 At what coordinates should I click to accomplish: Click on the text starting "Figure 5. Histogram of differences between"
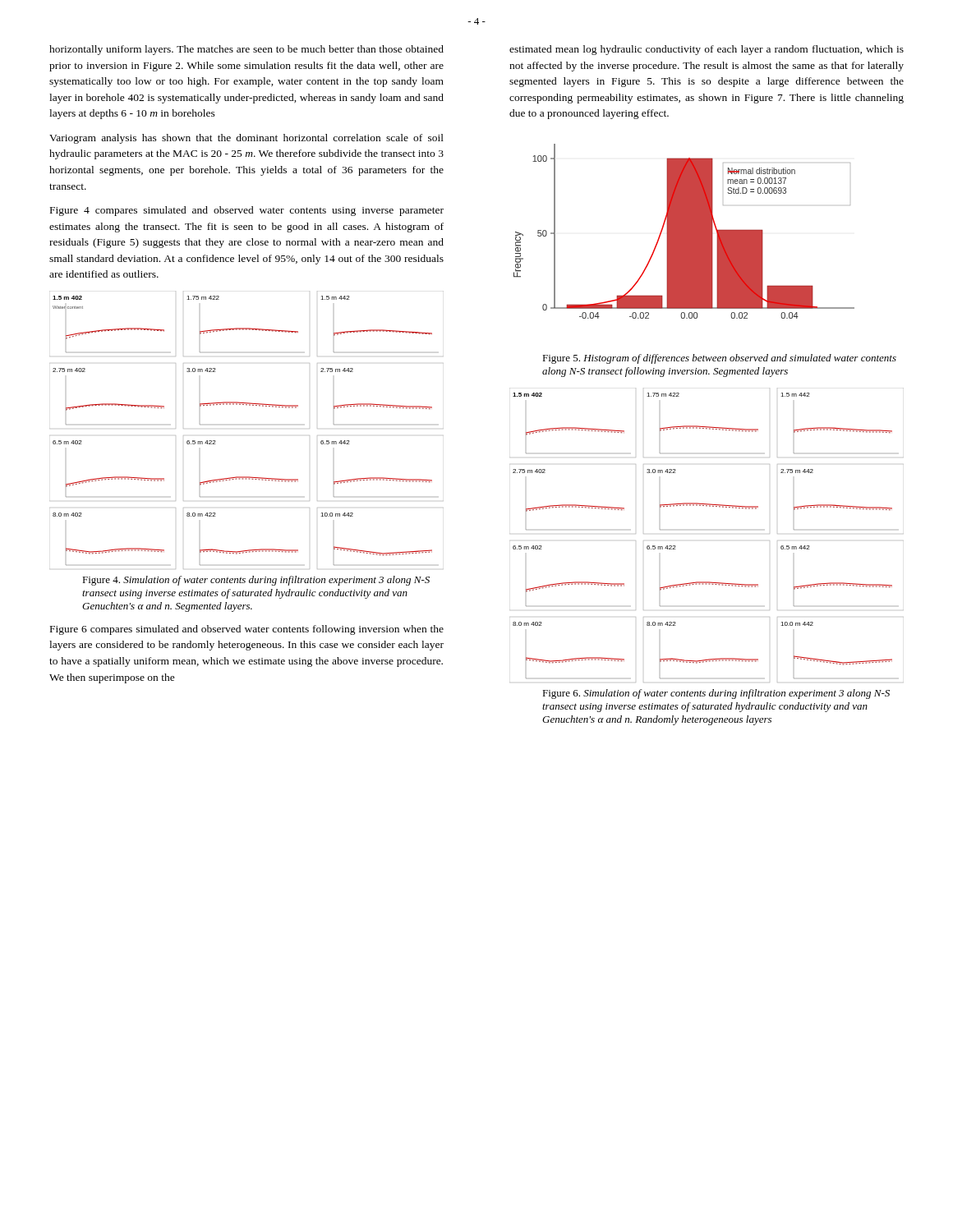click(719, 364)
